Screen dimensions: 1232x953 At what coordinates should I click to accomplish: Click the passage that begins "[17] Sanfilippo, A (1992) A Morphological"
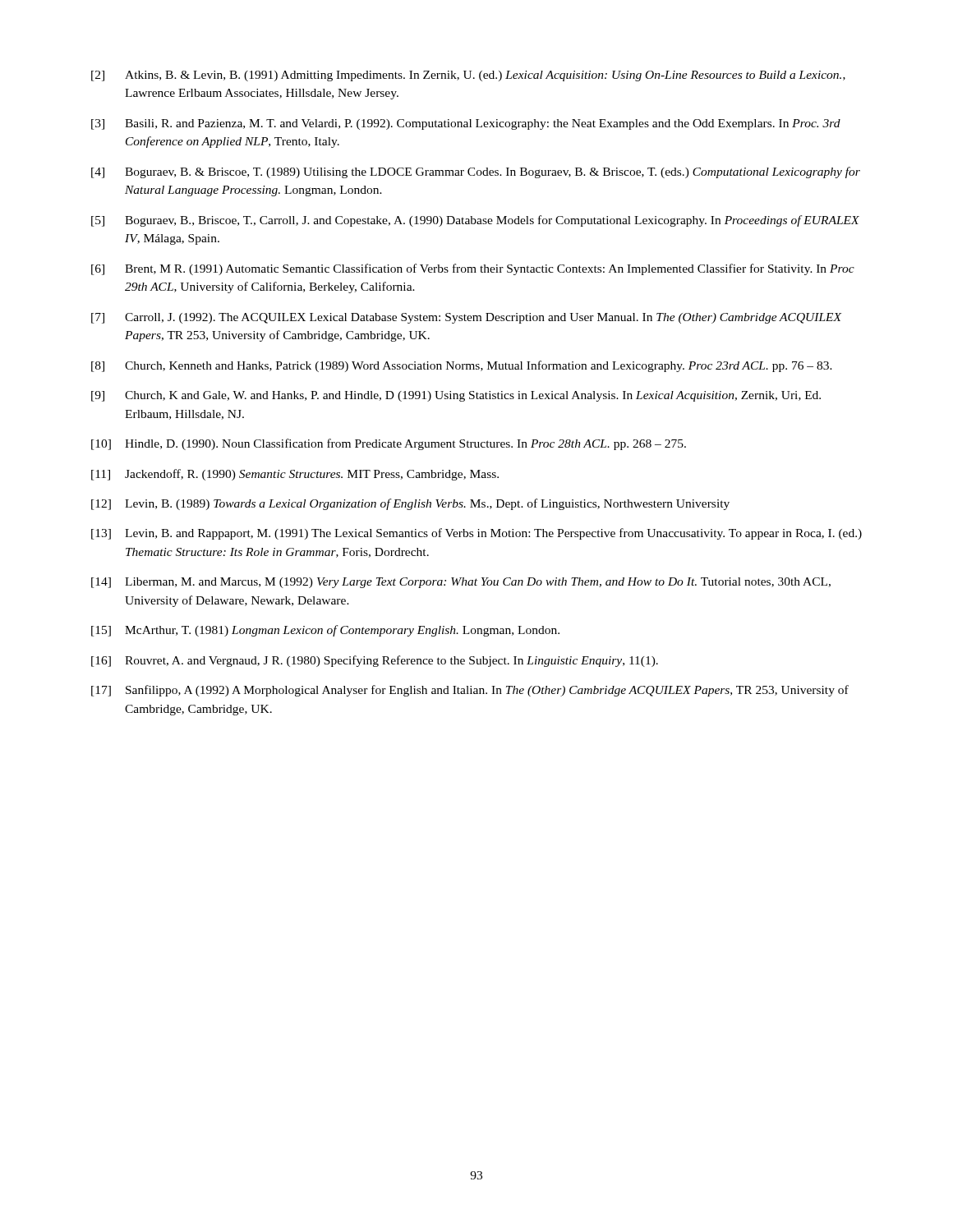476,700
